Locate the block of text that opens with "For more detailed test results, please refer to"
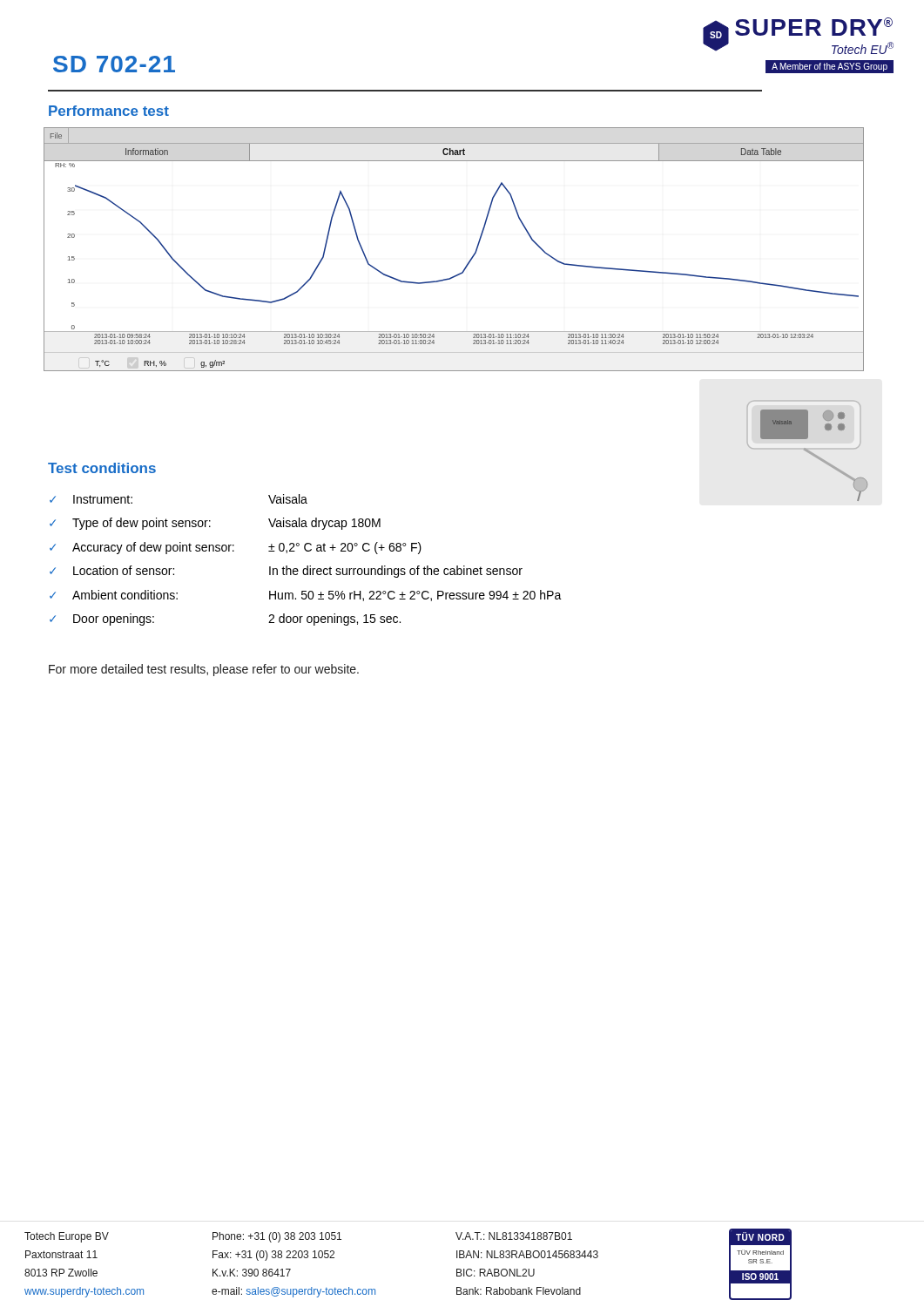Screen dimensions: 1307x924 [204, 669]
